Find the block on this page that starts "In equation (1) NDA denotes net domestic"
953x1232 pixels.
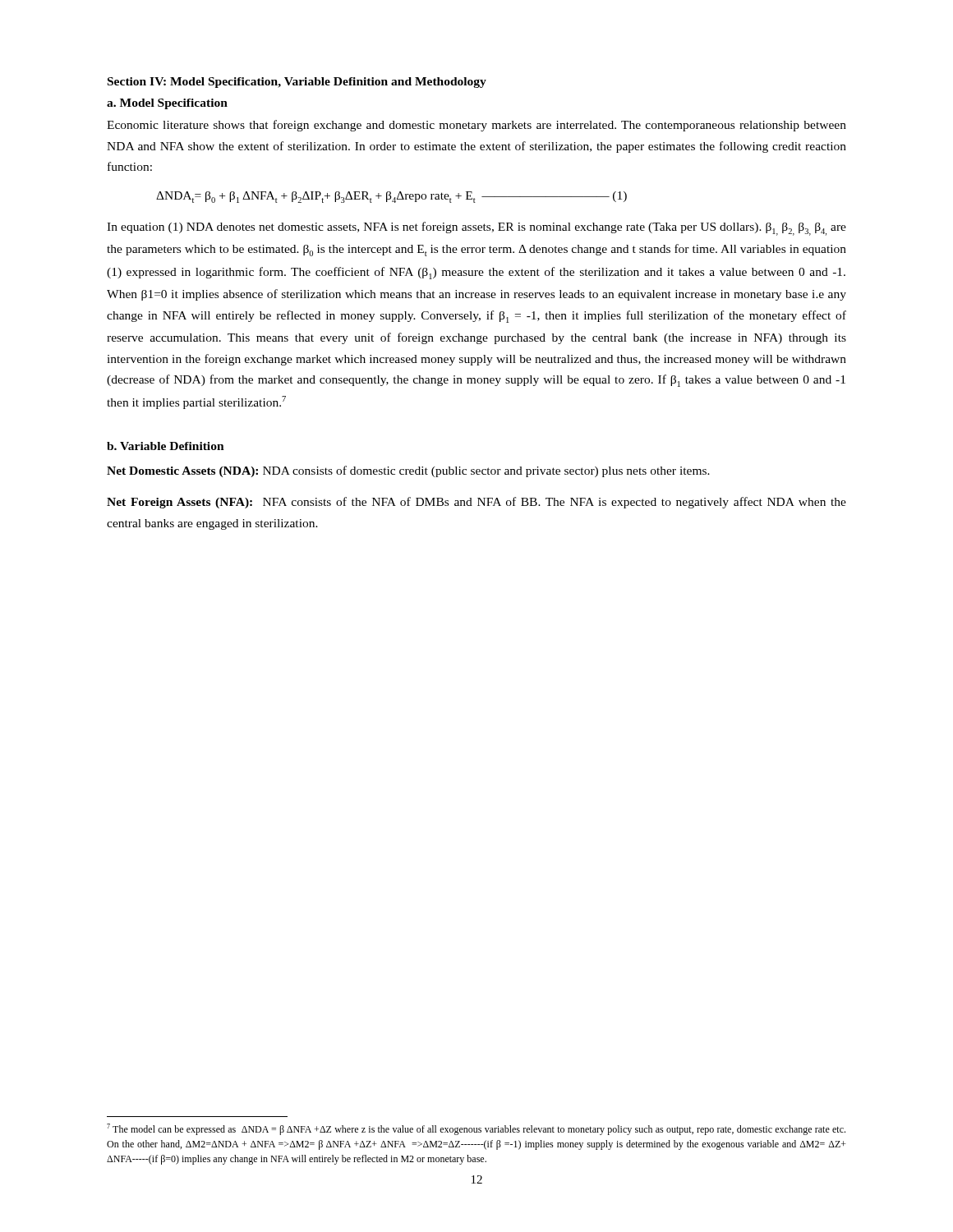[x=476, y=314]
